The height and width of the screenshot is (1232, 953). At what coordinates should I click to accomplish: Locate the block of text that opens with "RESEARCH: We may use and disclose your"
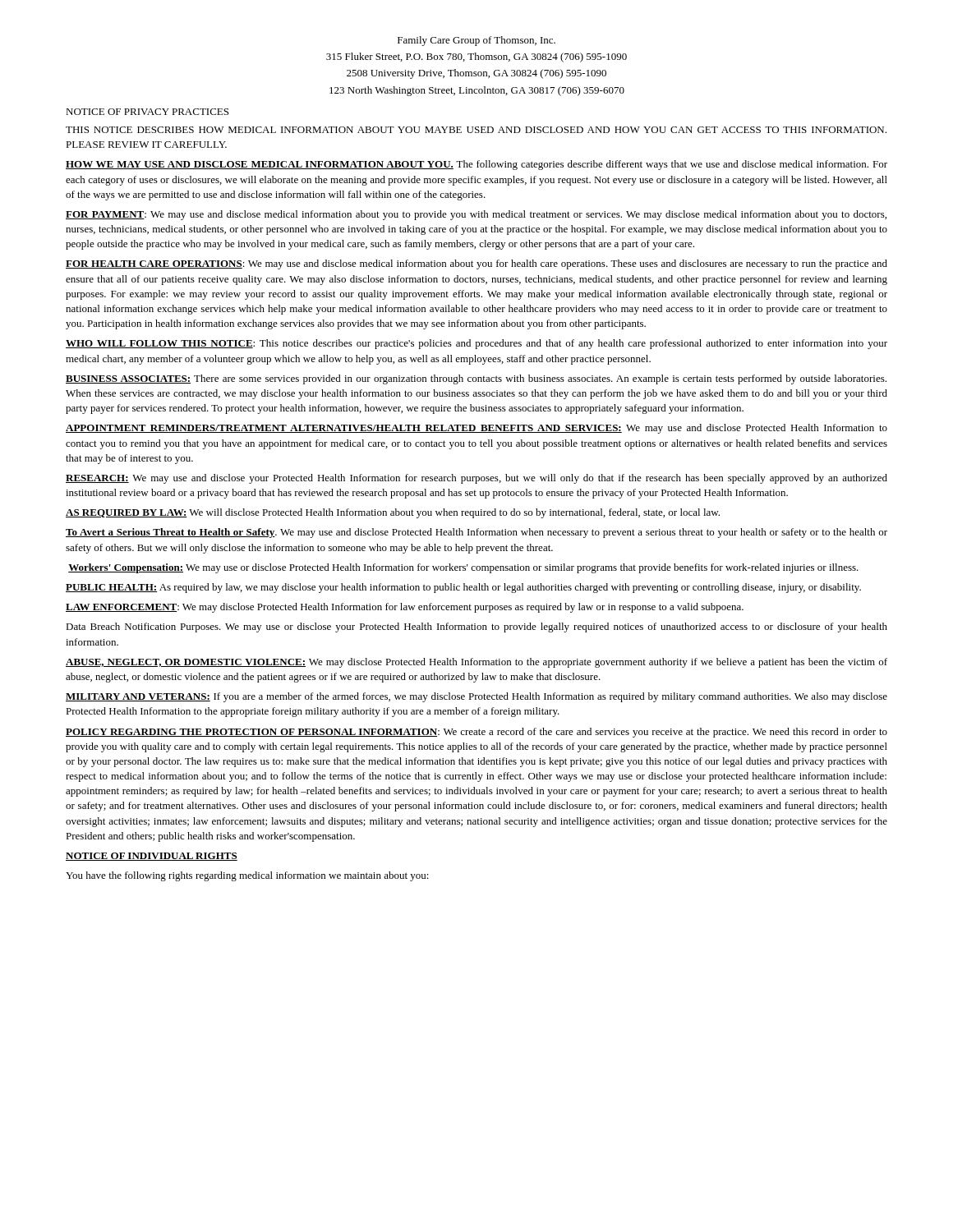pyautogui.click(x=476, y=485)
